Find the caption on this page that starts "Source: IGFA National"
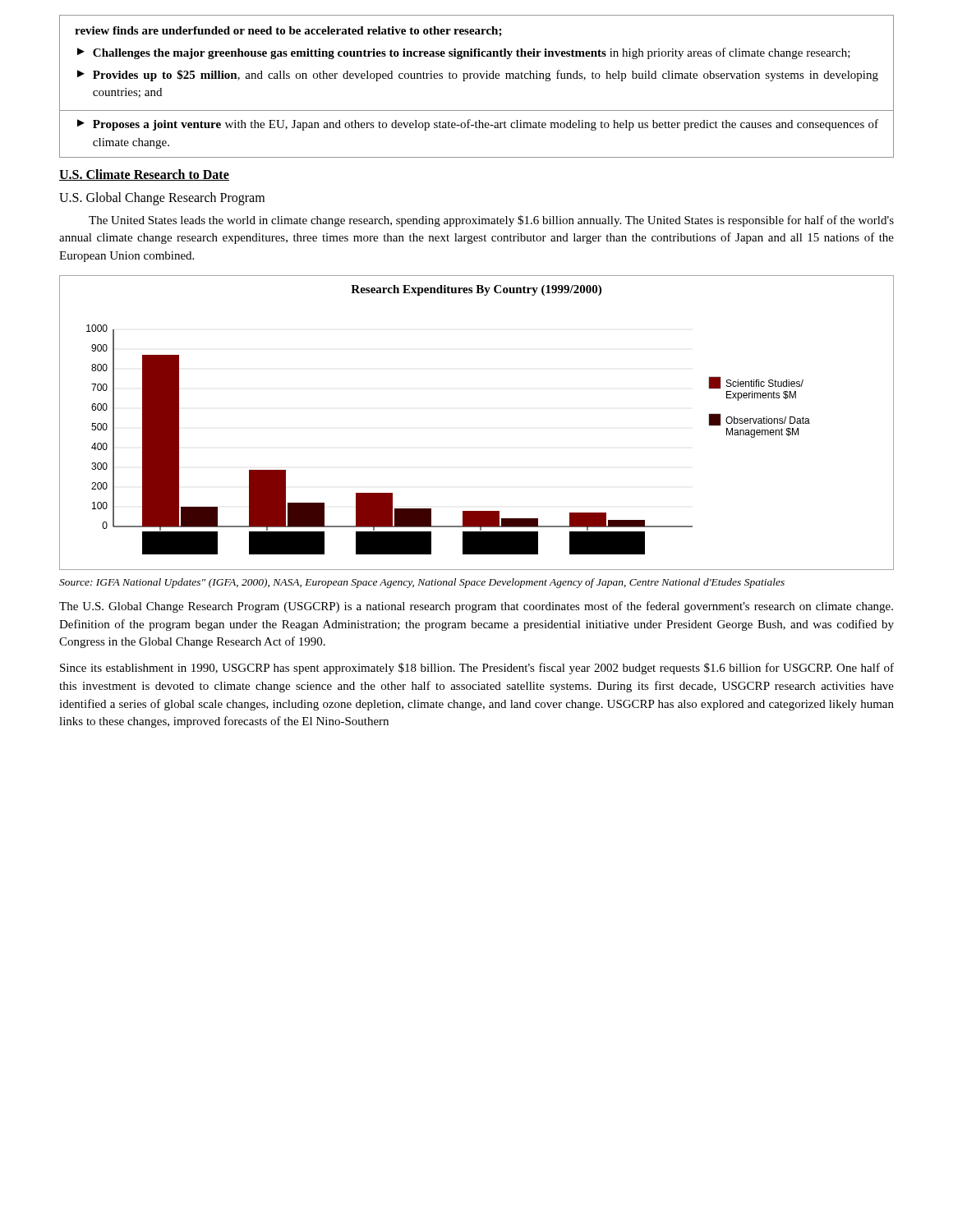Screen dimensions: 1232x953 coord(422,582)
